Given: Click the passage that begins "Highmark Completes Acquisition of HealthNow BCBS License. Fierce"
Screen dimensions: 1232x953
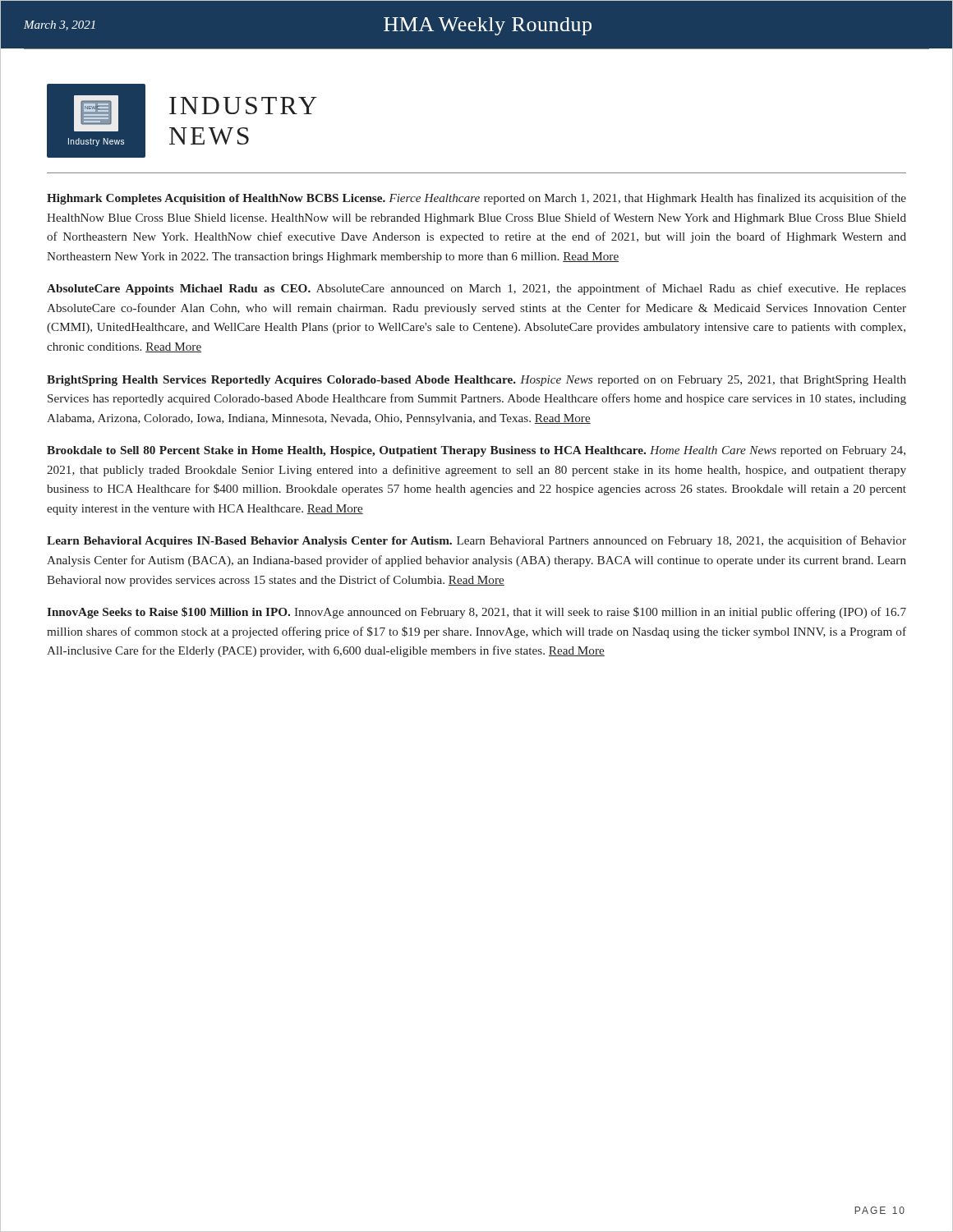Looking at the screenshot, I should pyautogui.click(x=476, y=227).
